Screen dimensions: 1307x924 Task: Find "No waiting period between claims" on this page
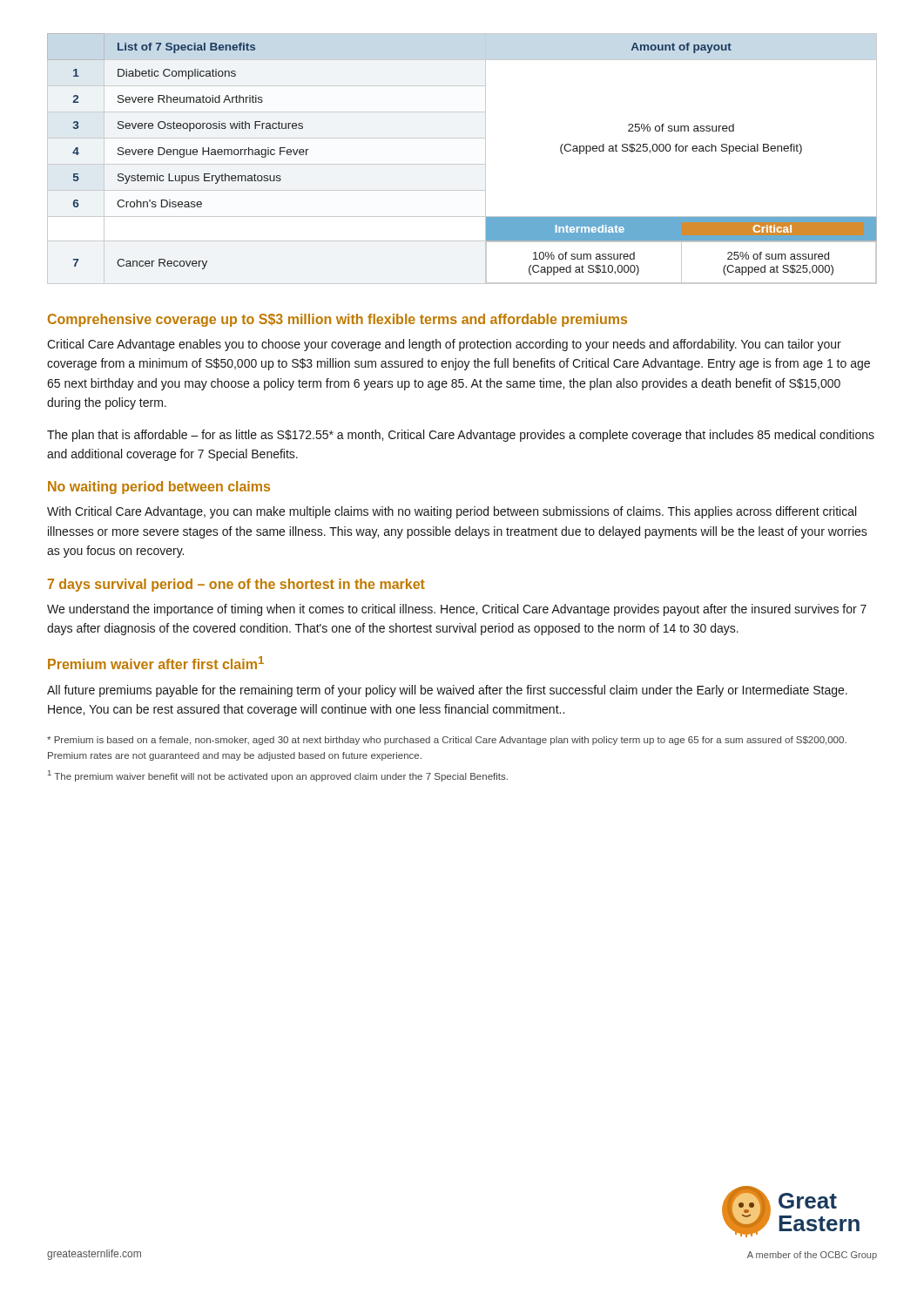point(159,487)
